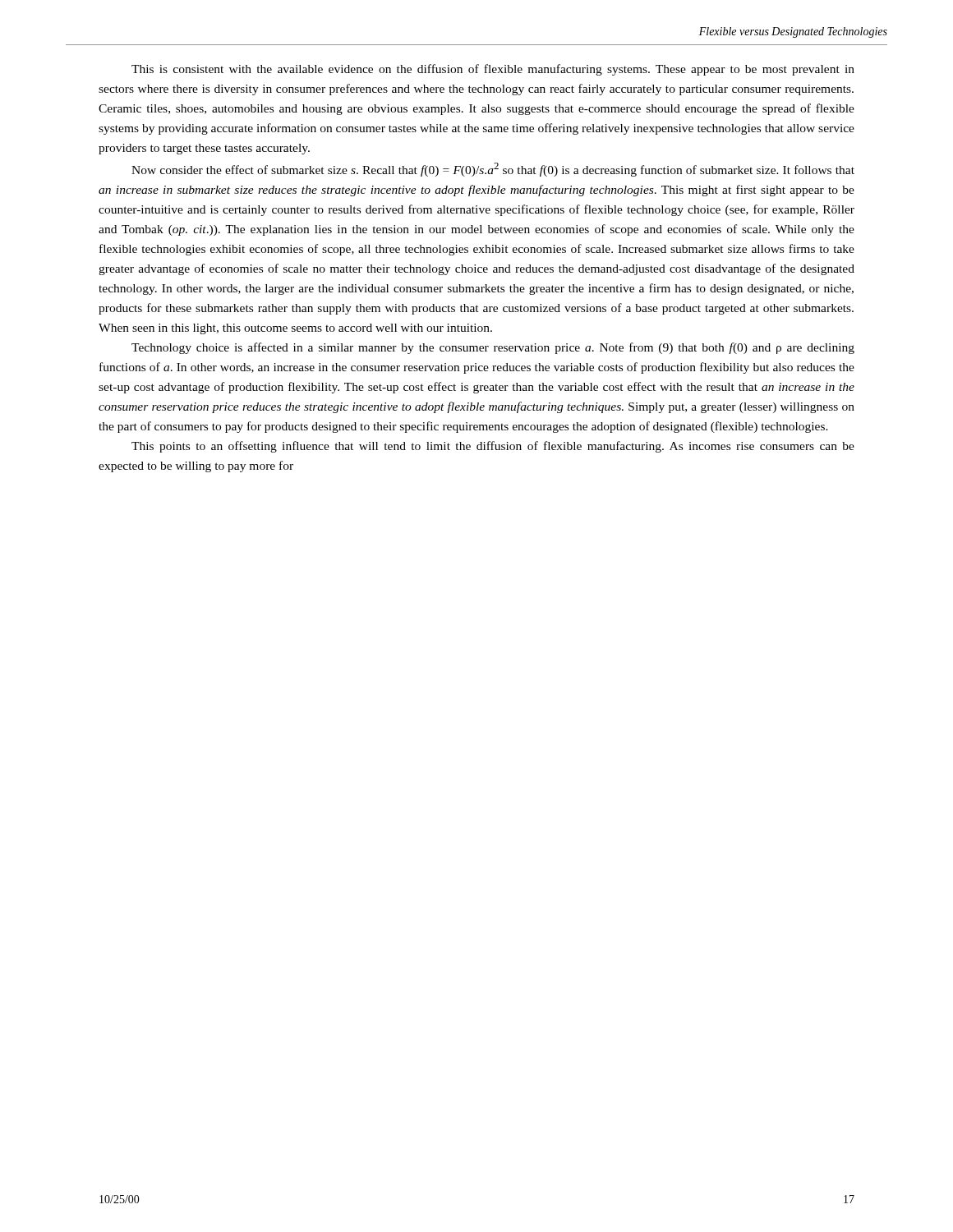The width and height of the screenshot is (953, 1232).
Task: Select the text block with the text "This is consistent with the available"
Action: (476, 108)
